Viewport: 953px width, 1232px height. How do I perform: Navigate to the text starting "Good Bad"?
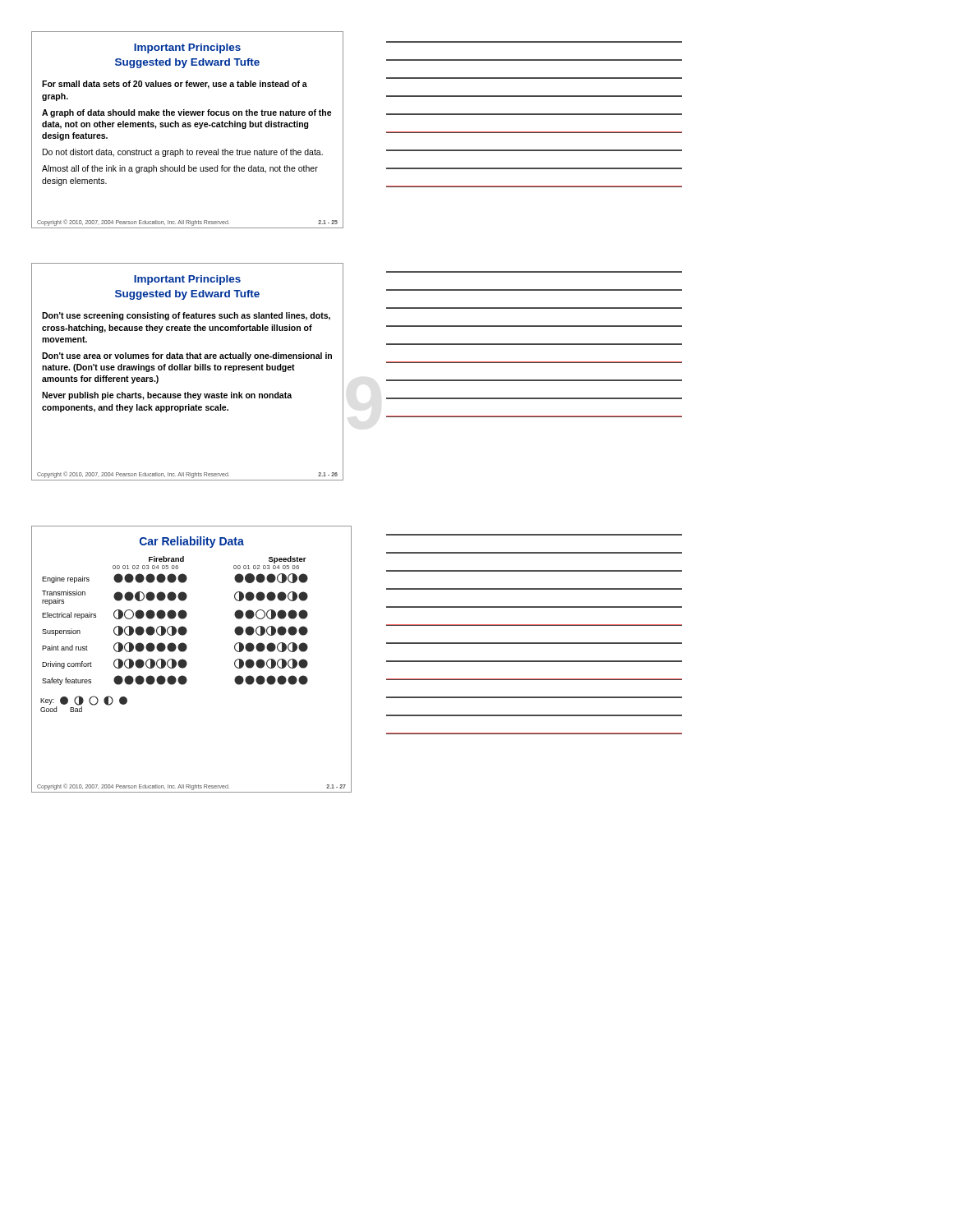[61, 710]
